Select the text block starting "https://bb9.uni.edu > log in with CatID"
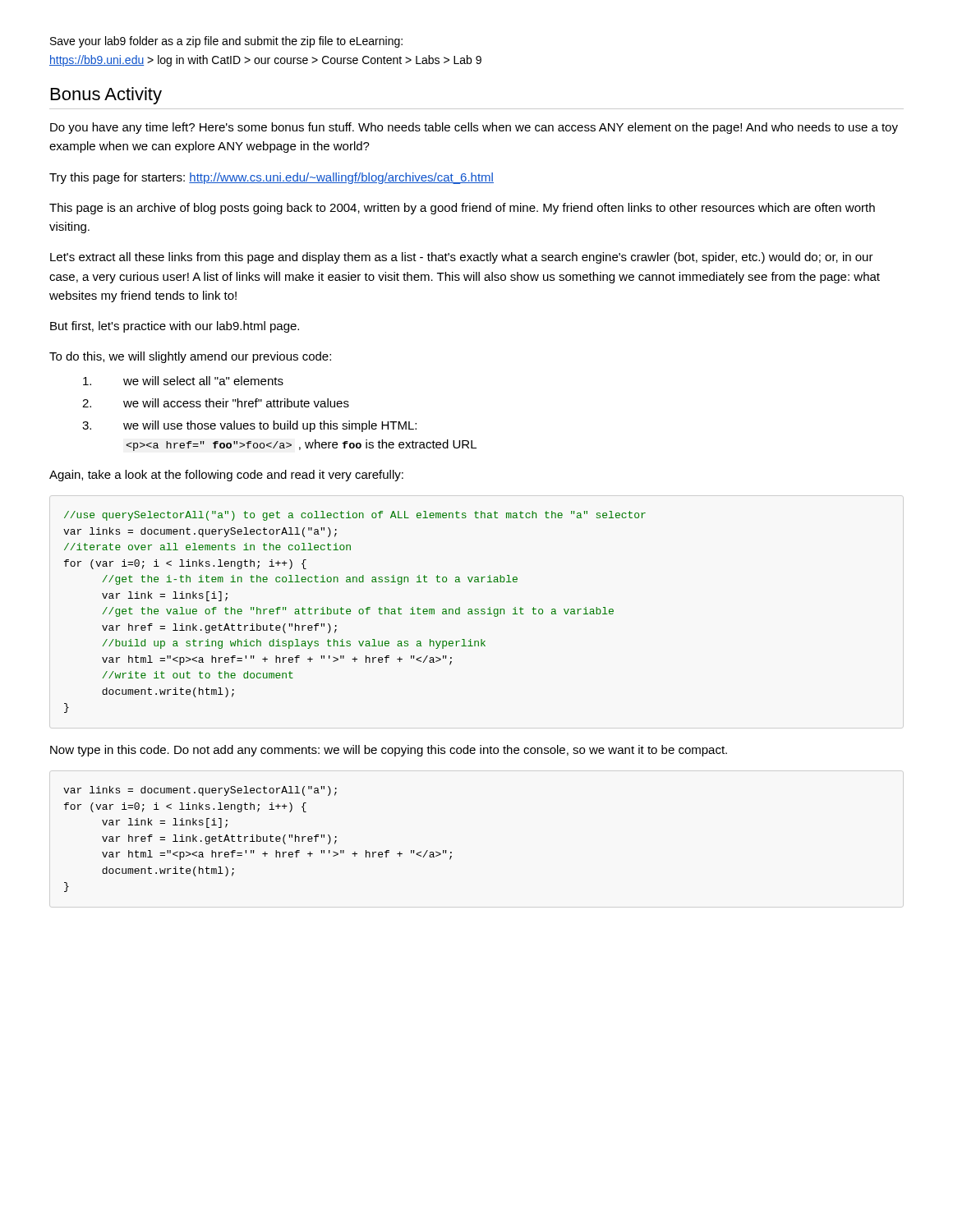This screenshot has width=953, height=1232. (266, 60)
